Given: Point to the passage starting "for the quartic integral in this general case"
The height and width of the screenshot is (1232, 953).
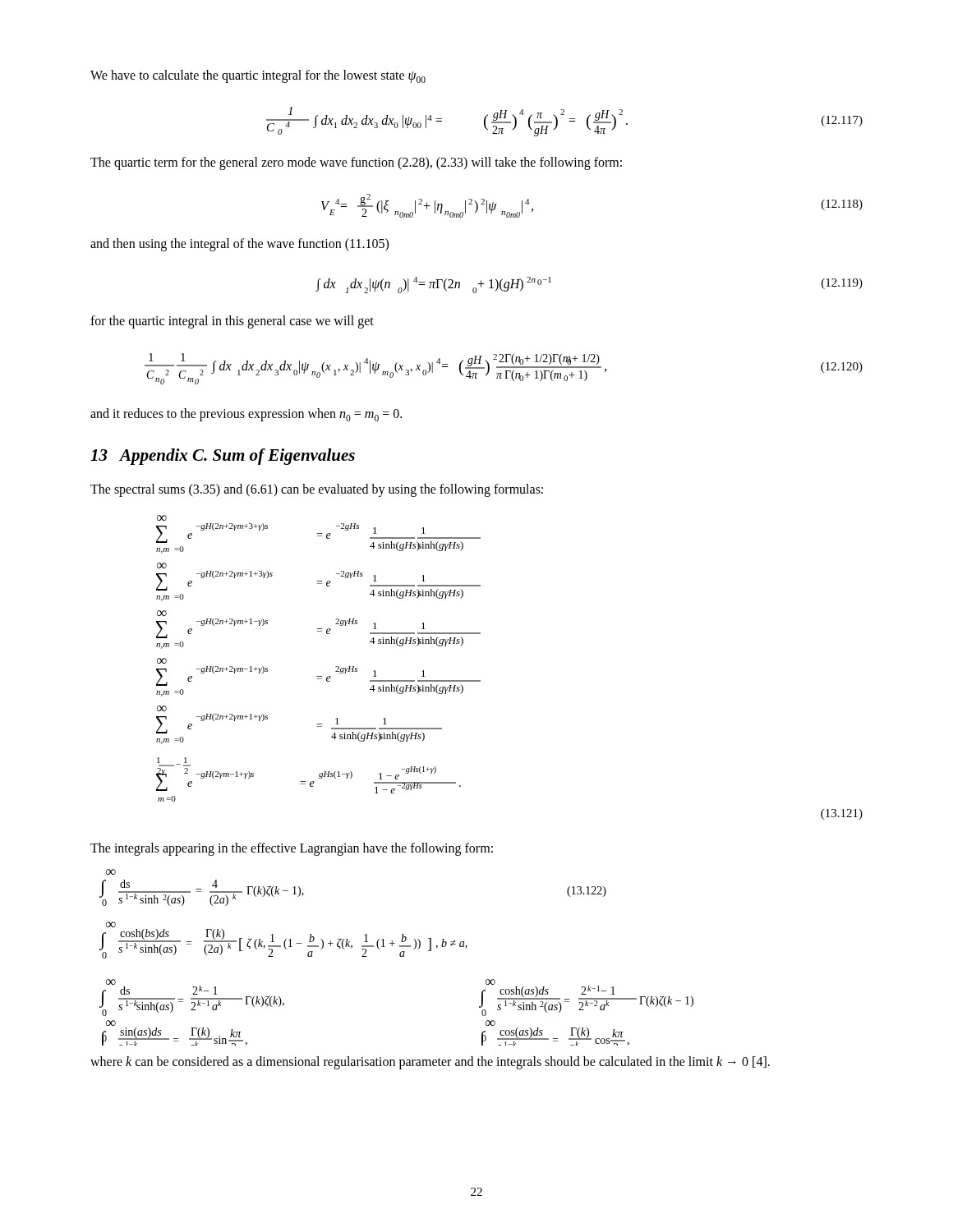Looking at the screenshot, I should [x=232, y=321].
